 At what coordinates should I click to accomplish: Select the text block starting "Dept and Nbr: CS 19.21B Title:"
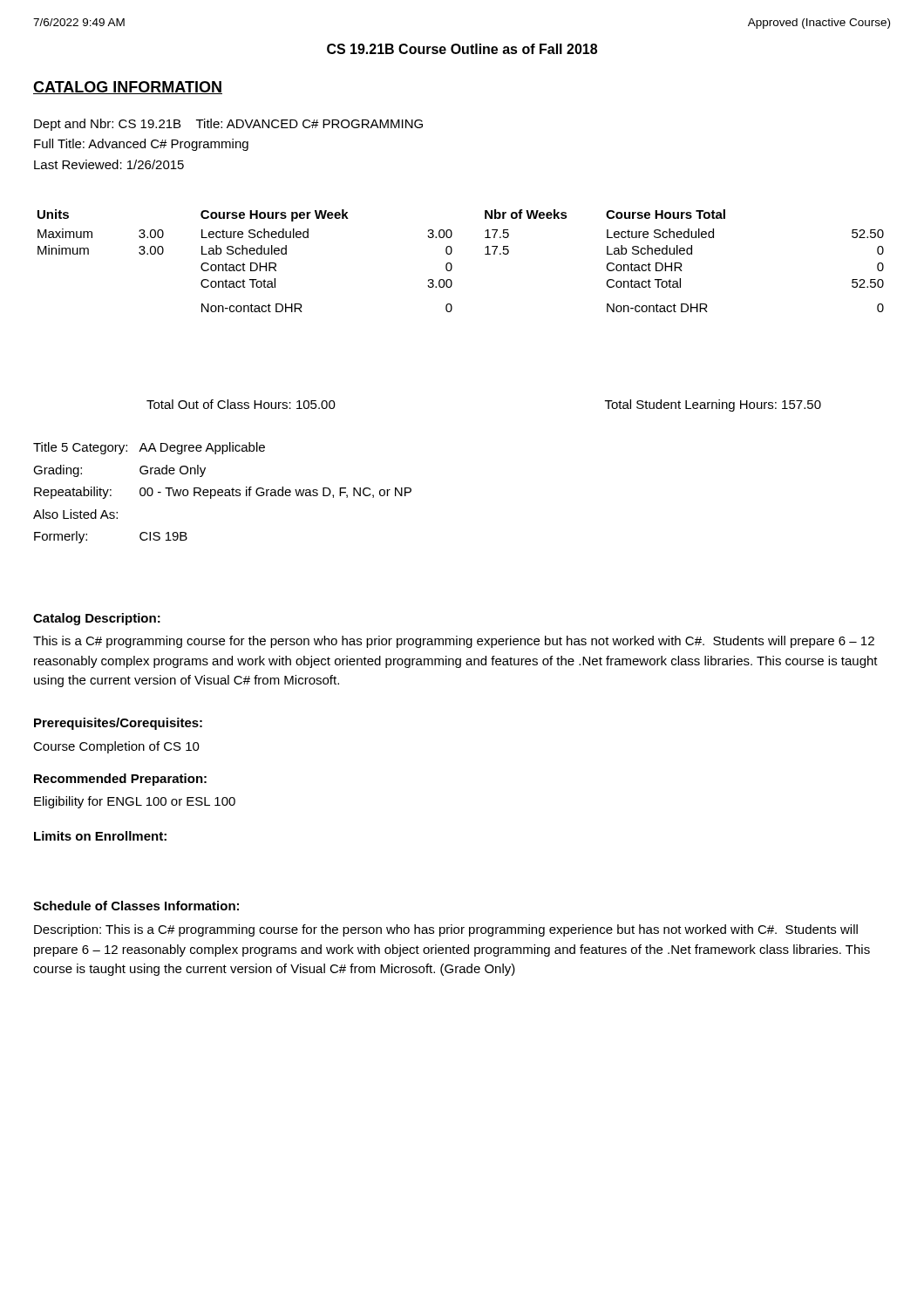coord(228,144)
